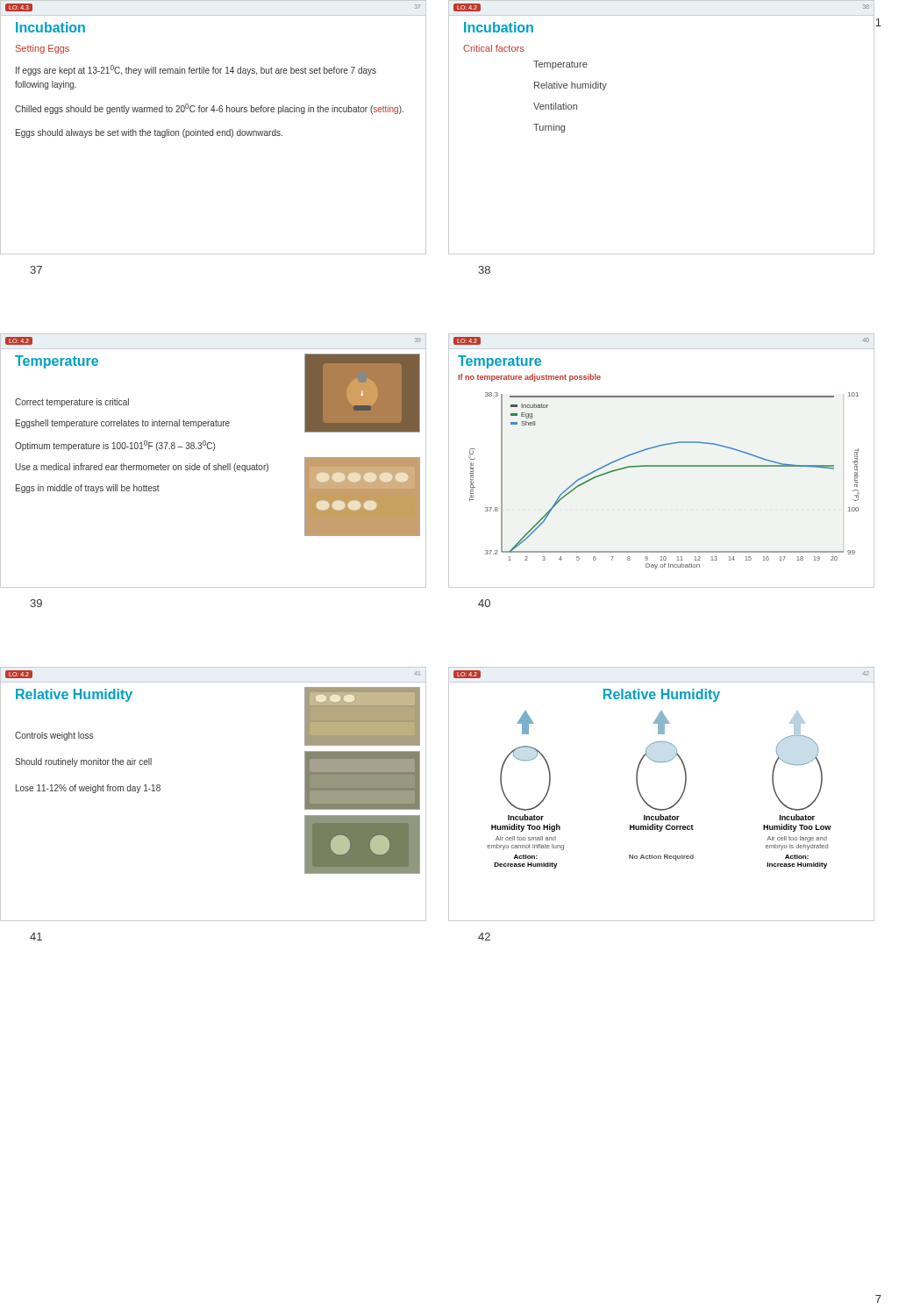Select the block starting "Lose 11-12% of weight from day"
Image resolution: width=906 pixels, height=1316 pixels.
tap(88, 788)
